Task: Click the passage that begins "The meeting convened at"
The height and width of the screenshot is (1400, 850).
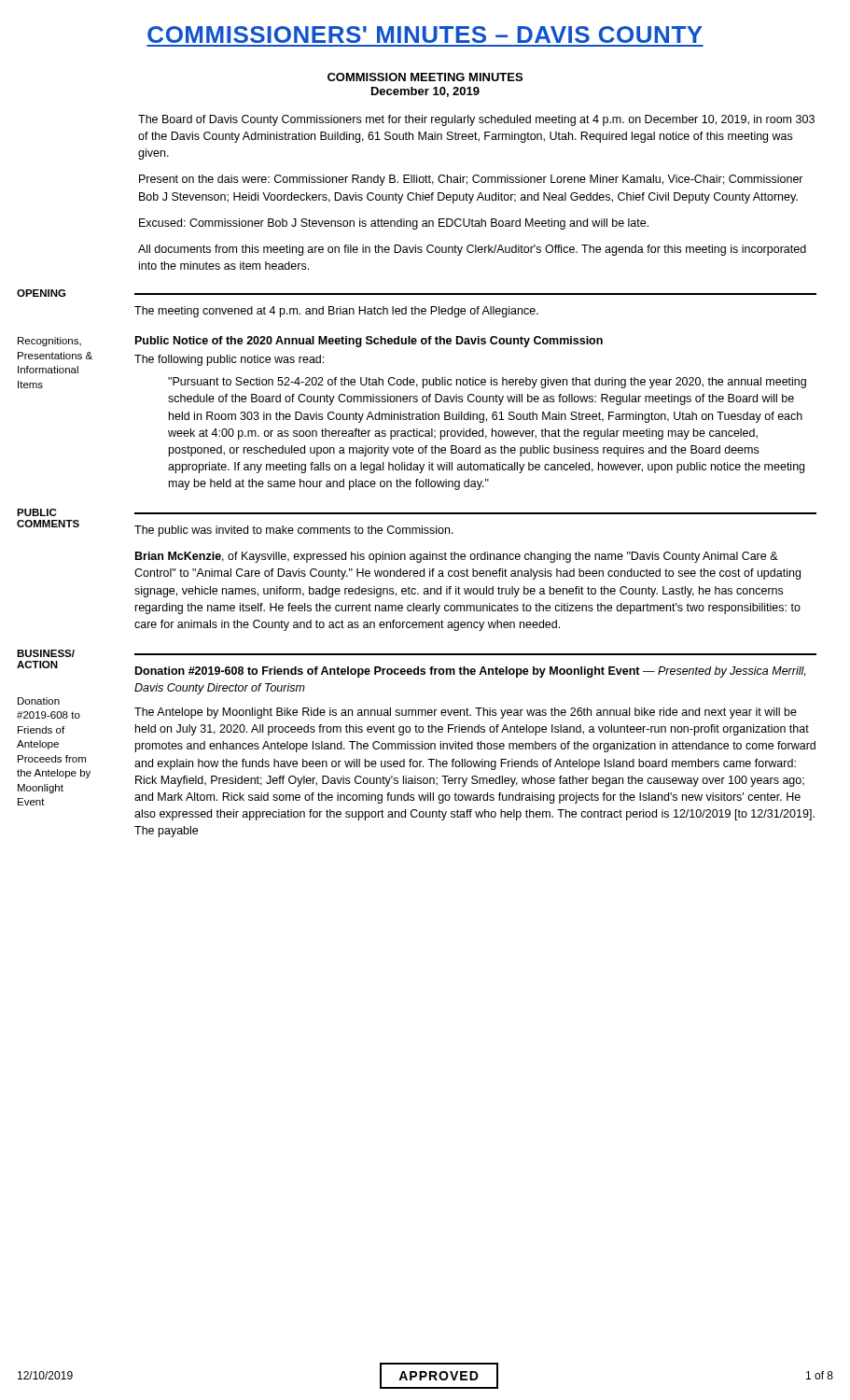Action: [337, 311]
